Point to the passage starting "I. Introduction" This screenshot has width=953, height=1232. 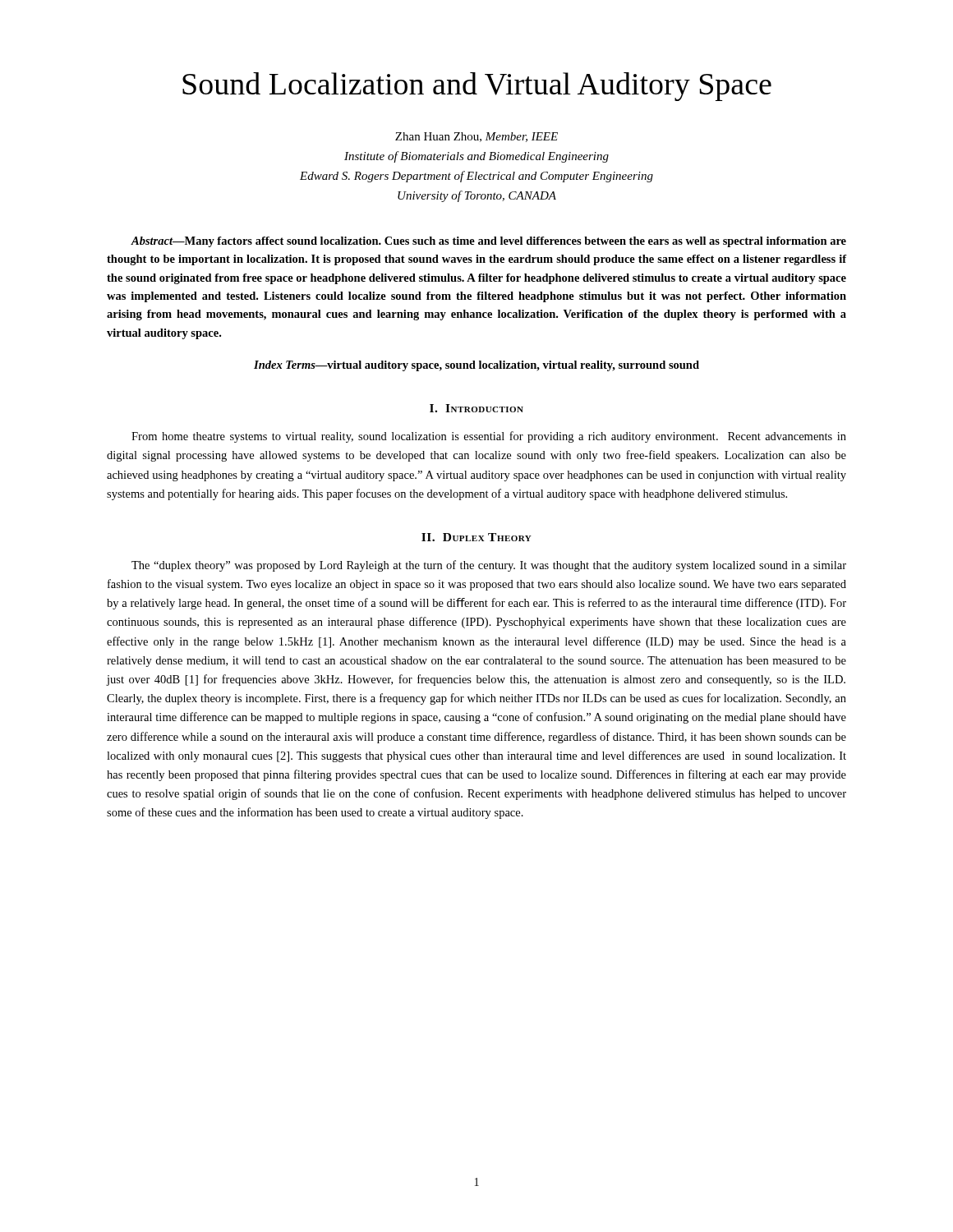[476, 408]
